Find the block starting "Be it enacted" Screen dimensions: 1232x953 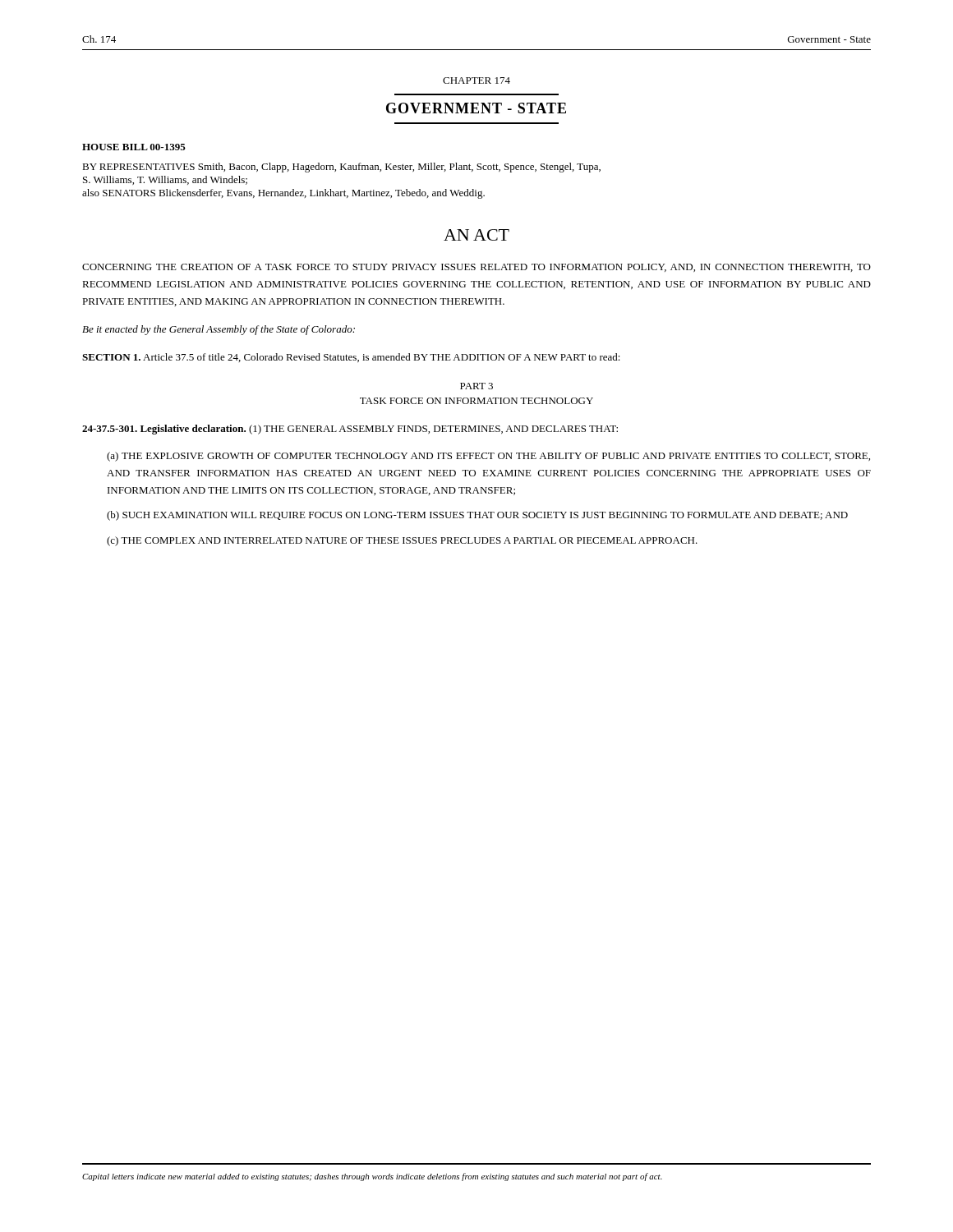219,329
